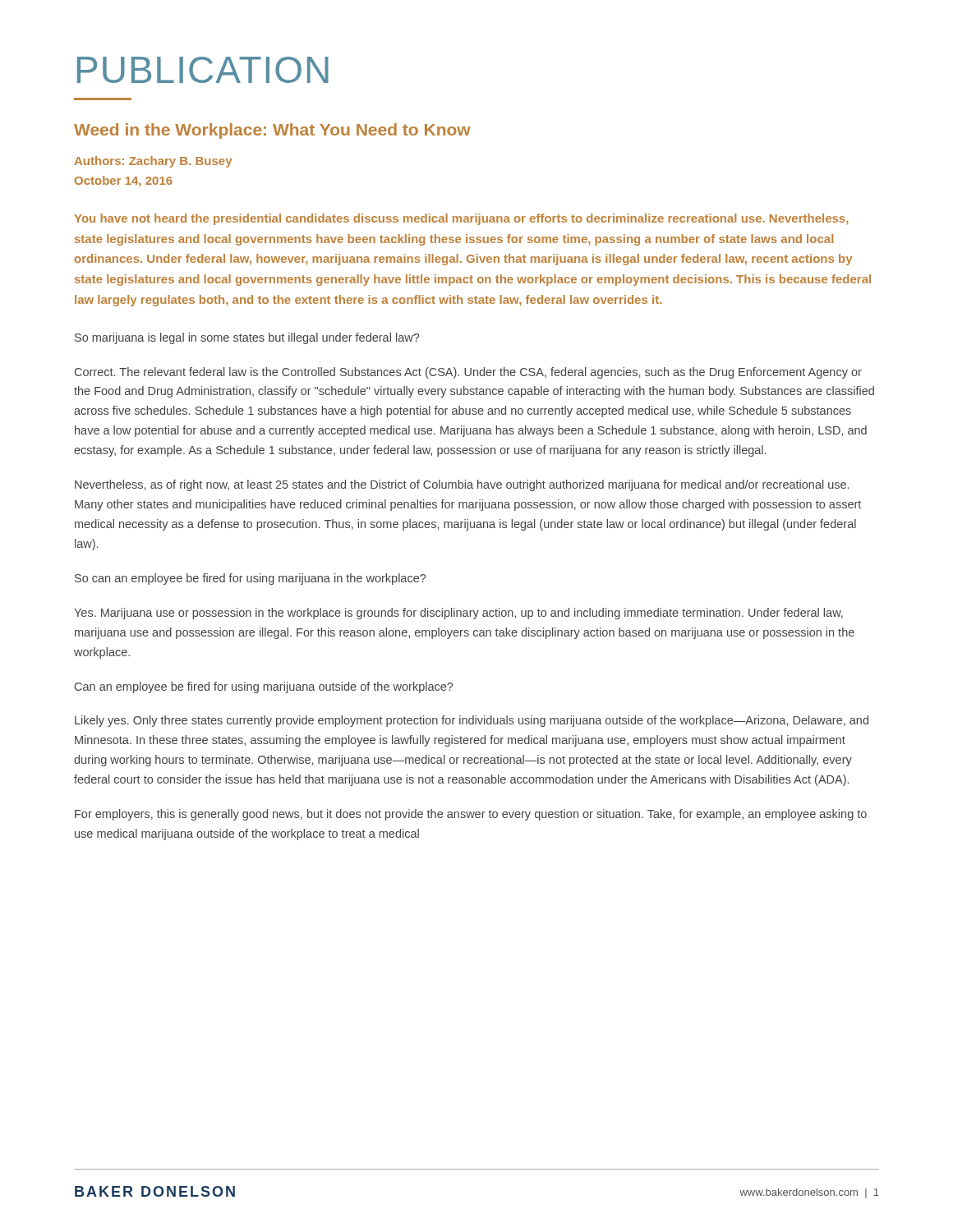Point to the block beginning "So can an employee be fired for using"

tap(250, 578)
